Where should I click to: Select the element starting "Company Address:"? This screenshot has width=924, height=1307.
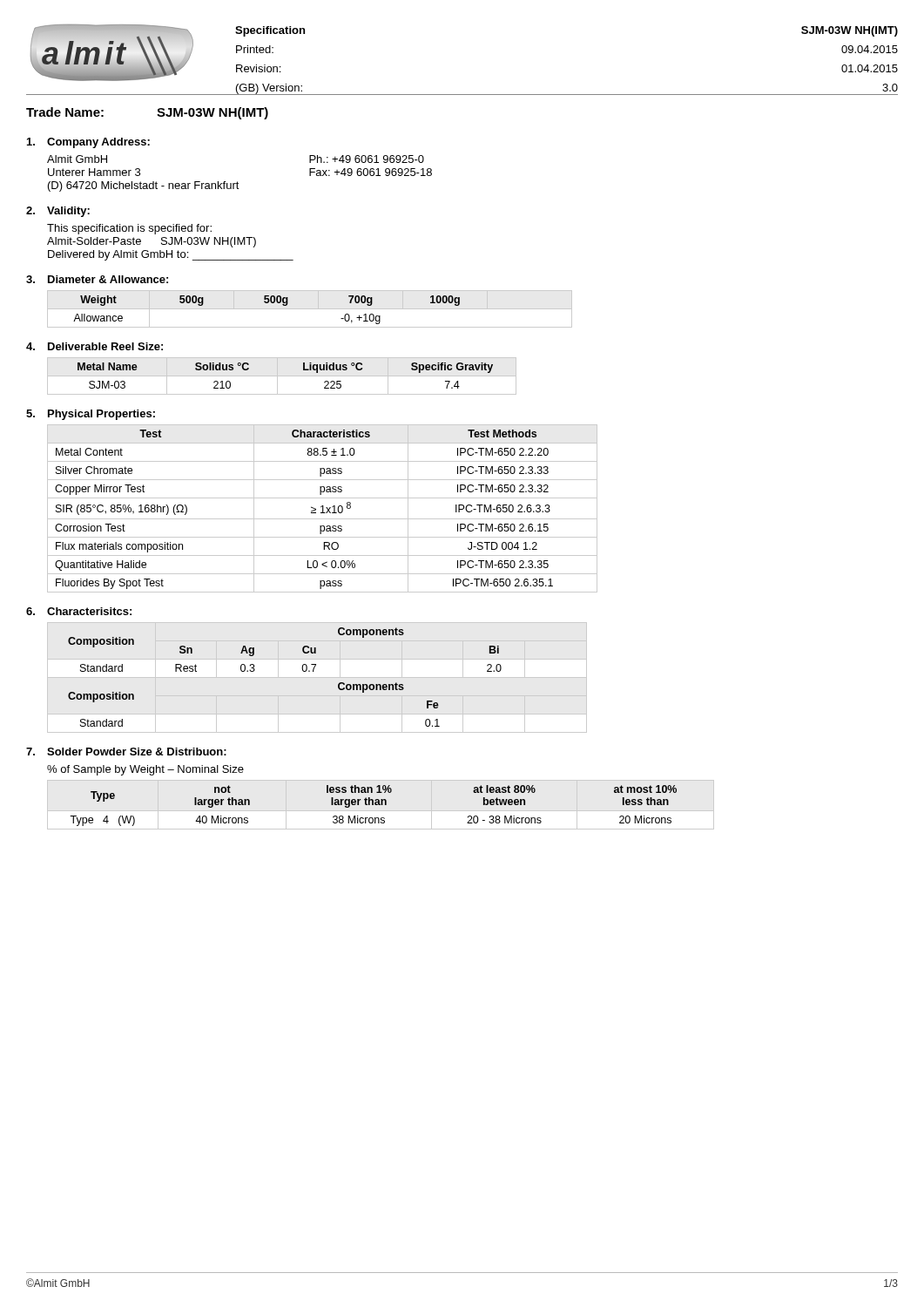99,142
